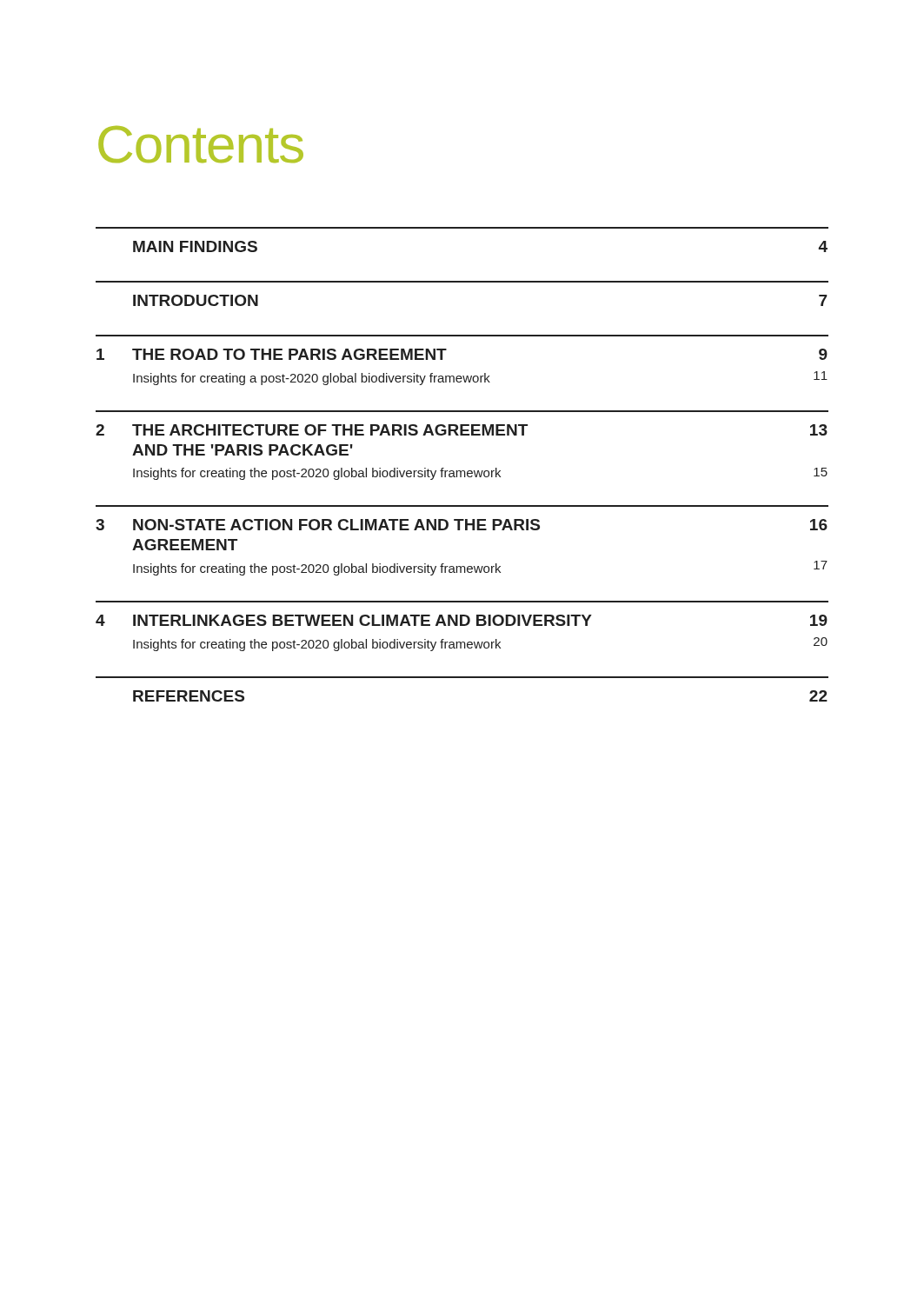Find the text block starting "INTRODUCTION 7"
The height and width of the screenshot is (1304, 924).
point(192,302)
